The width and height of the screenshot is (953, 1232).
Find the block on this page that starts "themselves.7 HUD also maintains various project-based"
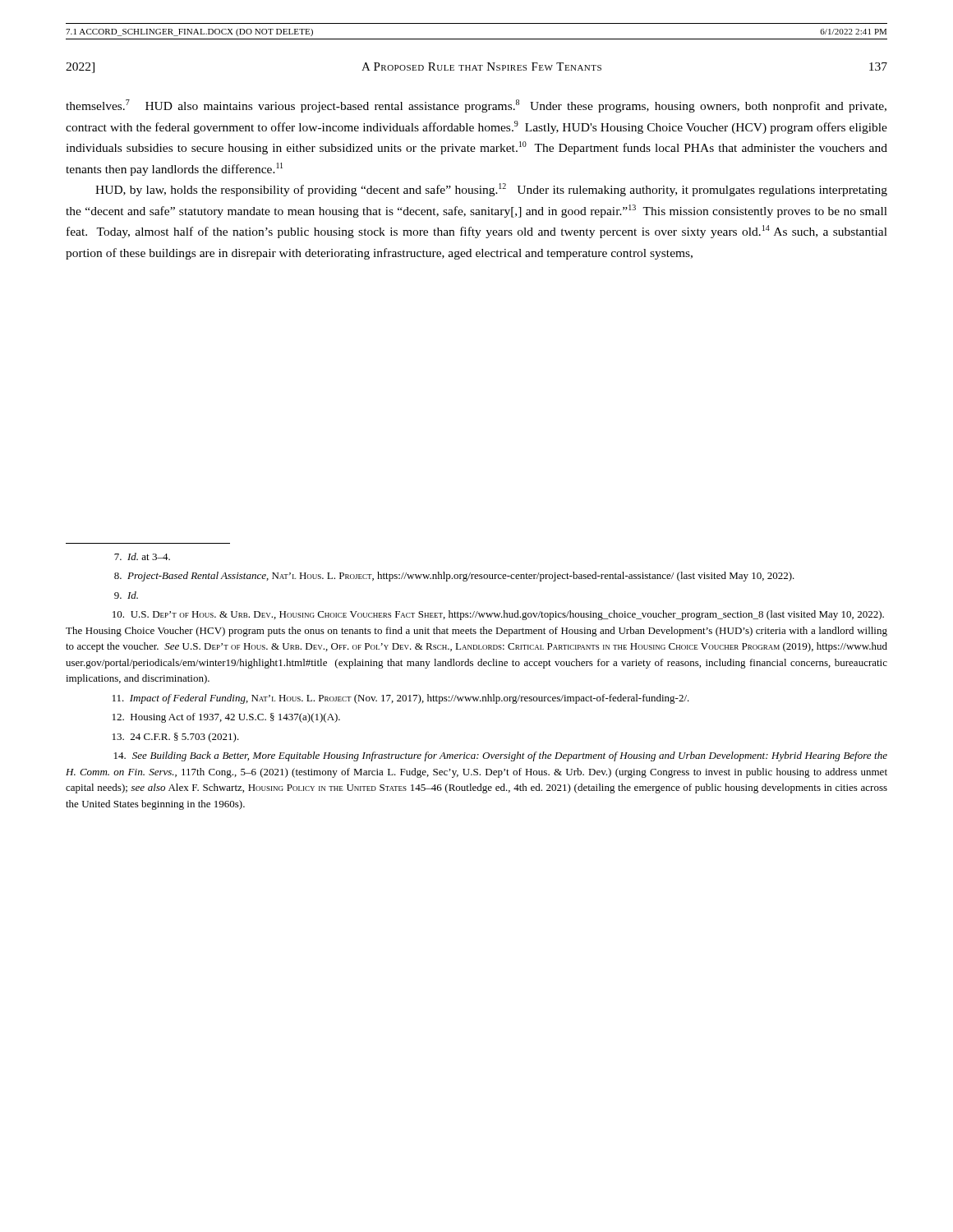[476, 137]
